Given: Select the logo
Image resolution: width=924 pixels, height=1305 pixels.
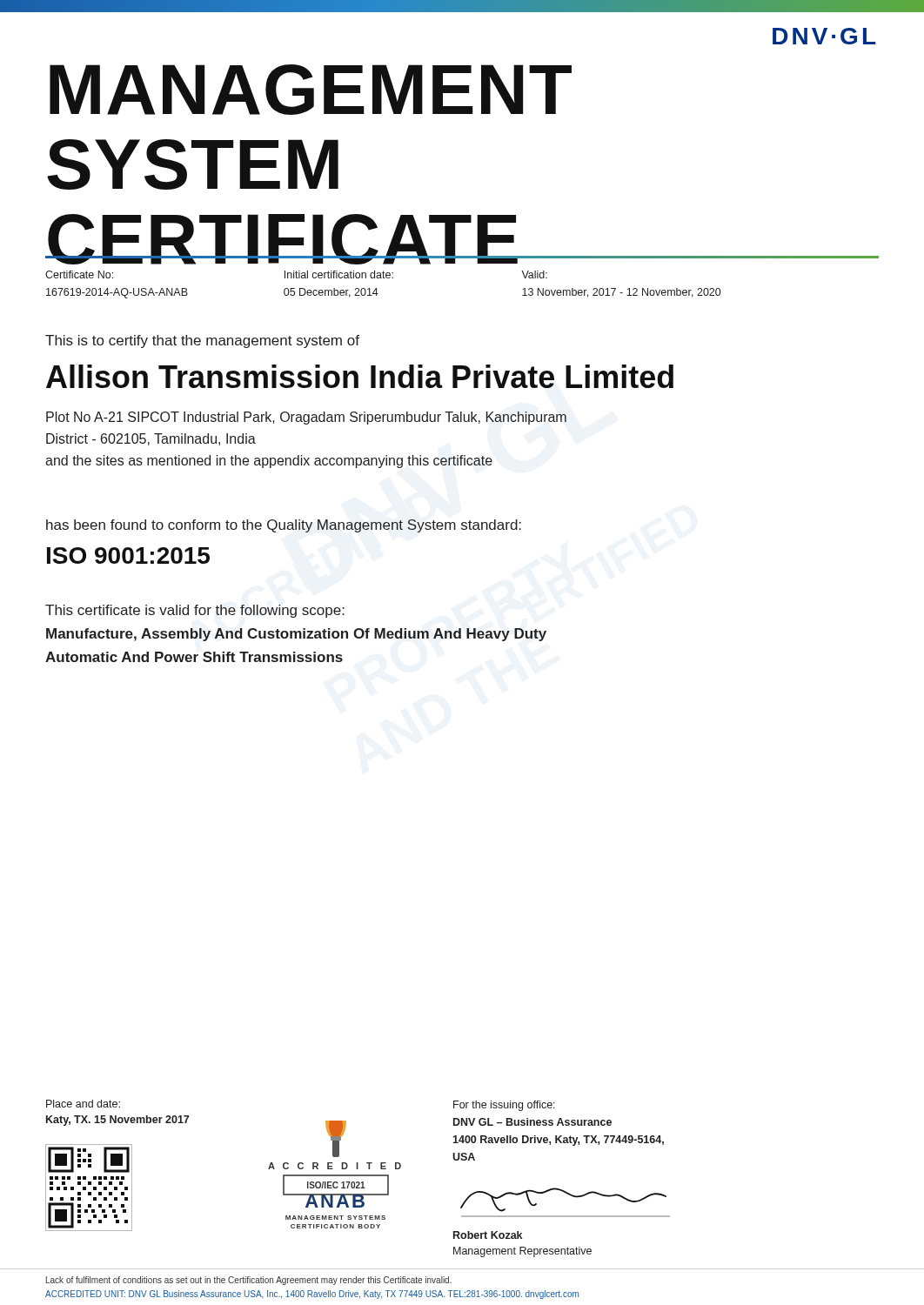Looking at the screenshot, I should (x=336, y=1165).
